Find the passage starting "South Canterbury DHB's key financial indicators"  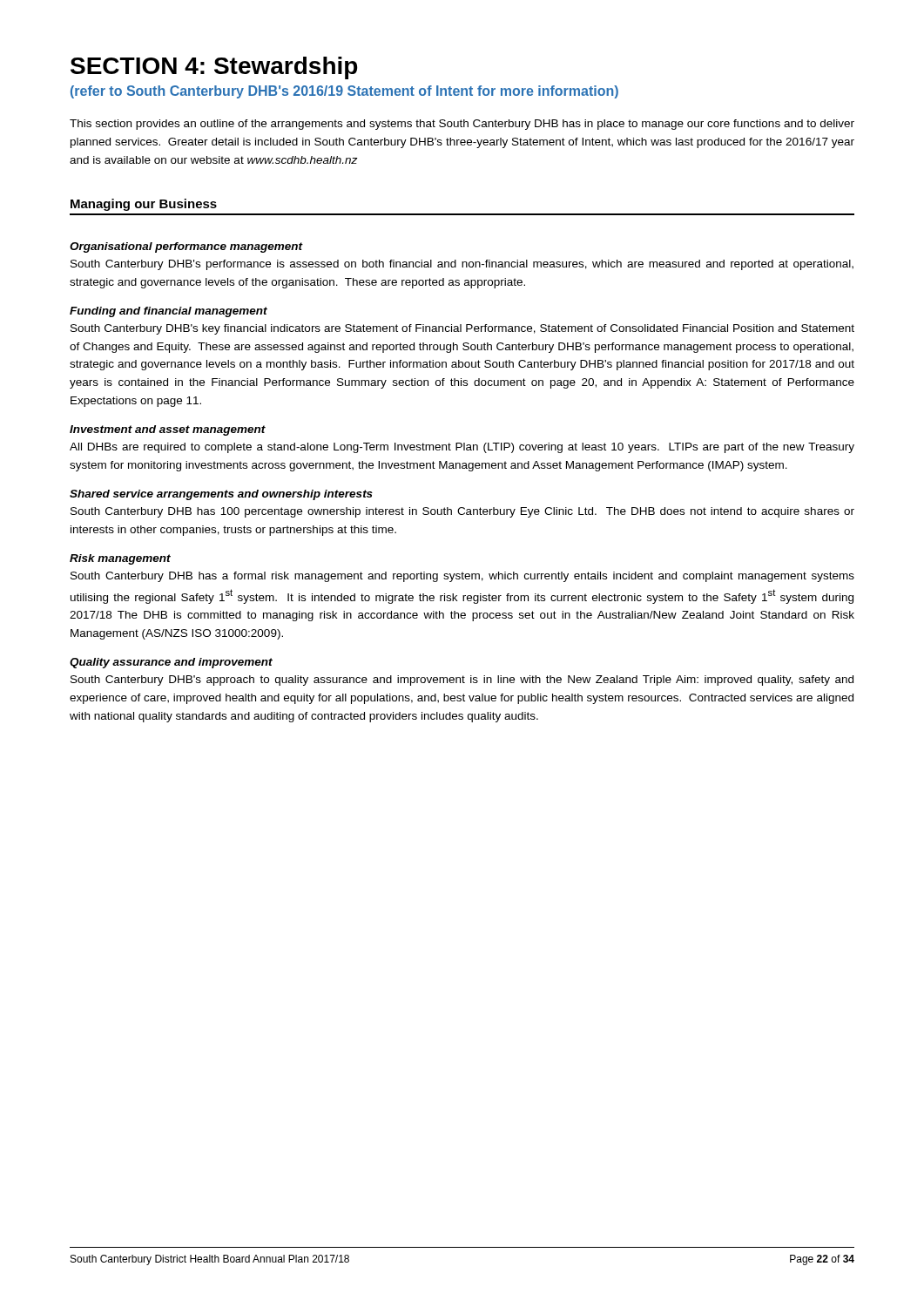pyautogui.click(x=462, y=364)
